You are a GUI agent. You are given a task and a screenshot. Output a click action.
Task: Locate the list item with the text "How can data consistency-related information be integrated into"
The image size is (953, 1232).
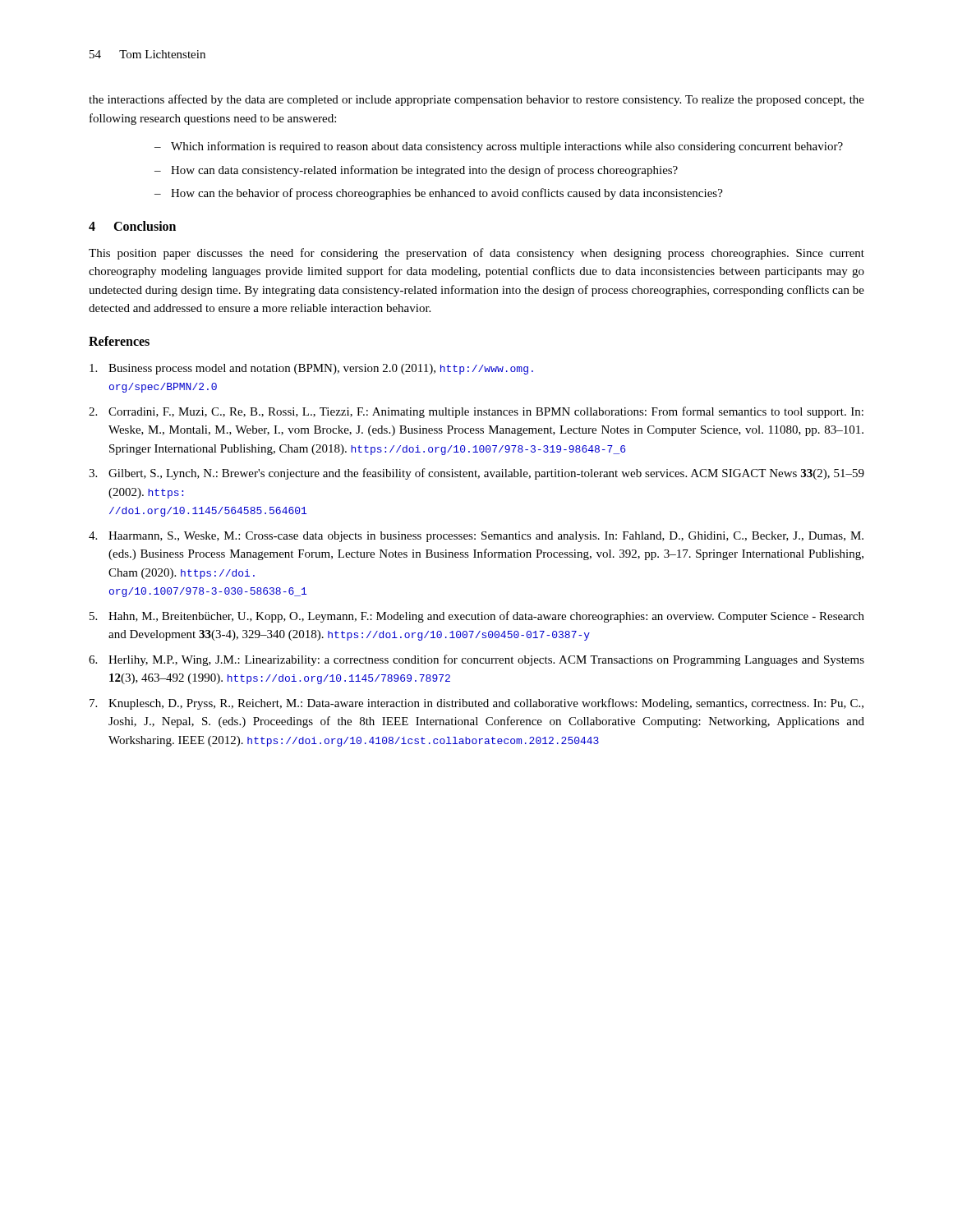click(424, 170)
